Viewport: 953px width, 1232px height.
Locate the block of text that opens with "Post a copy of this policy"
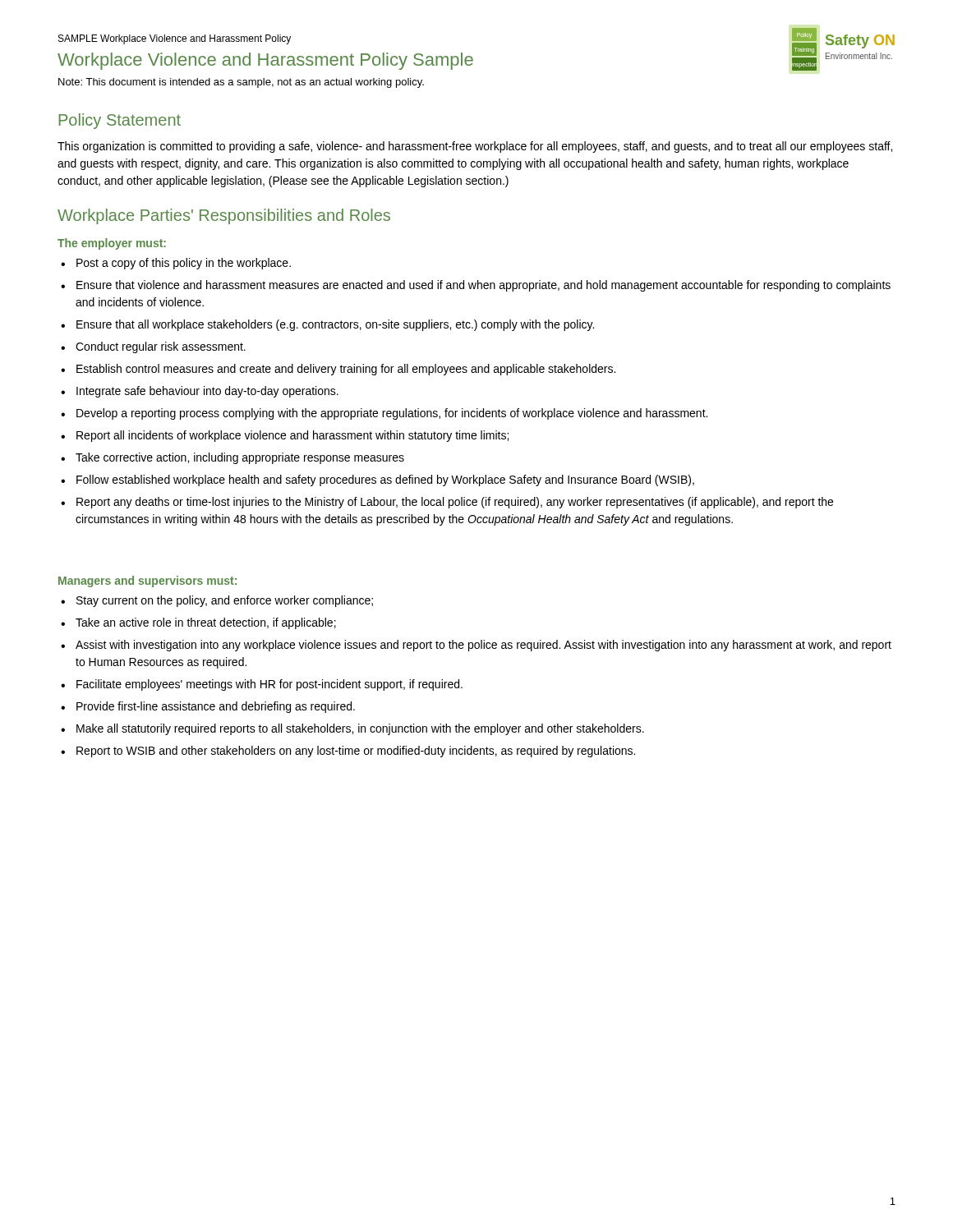pos(176,264)
